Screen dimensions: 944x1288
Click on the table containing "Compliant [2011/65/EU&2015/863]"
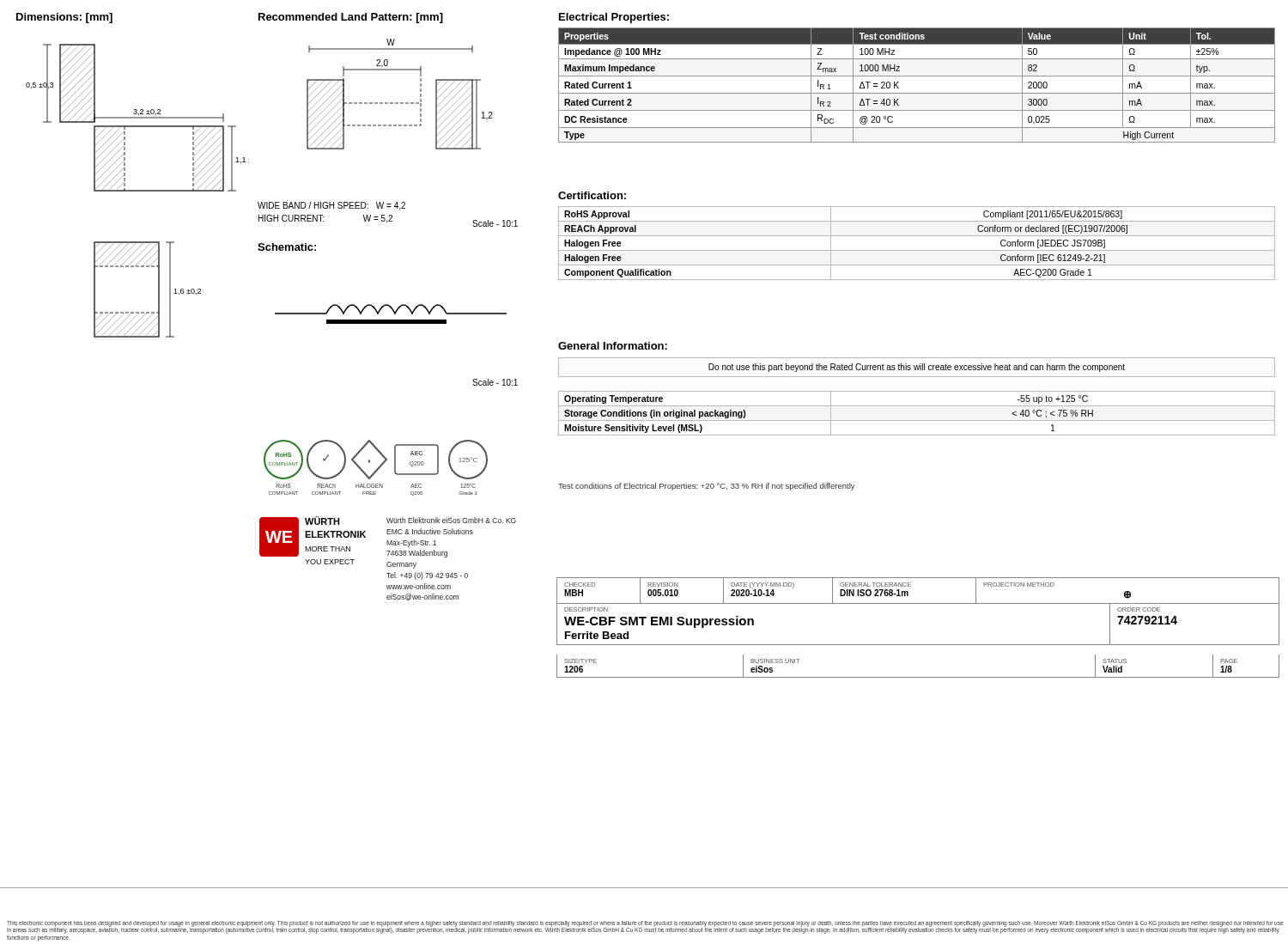click(917, 243)
